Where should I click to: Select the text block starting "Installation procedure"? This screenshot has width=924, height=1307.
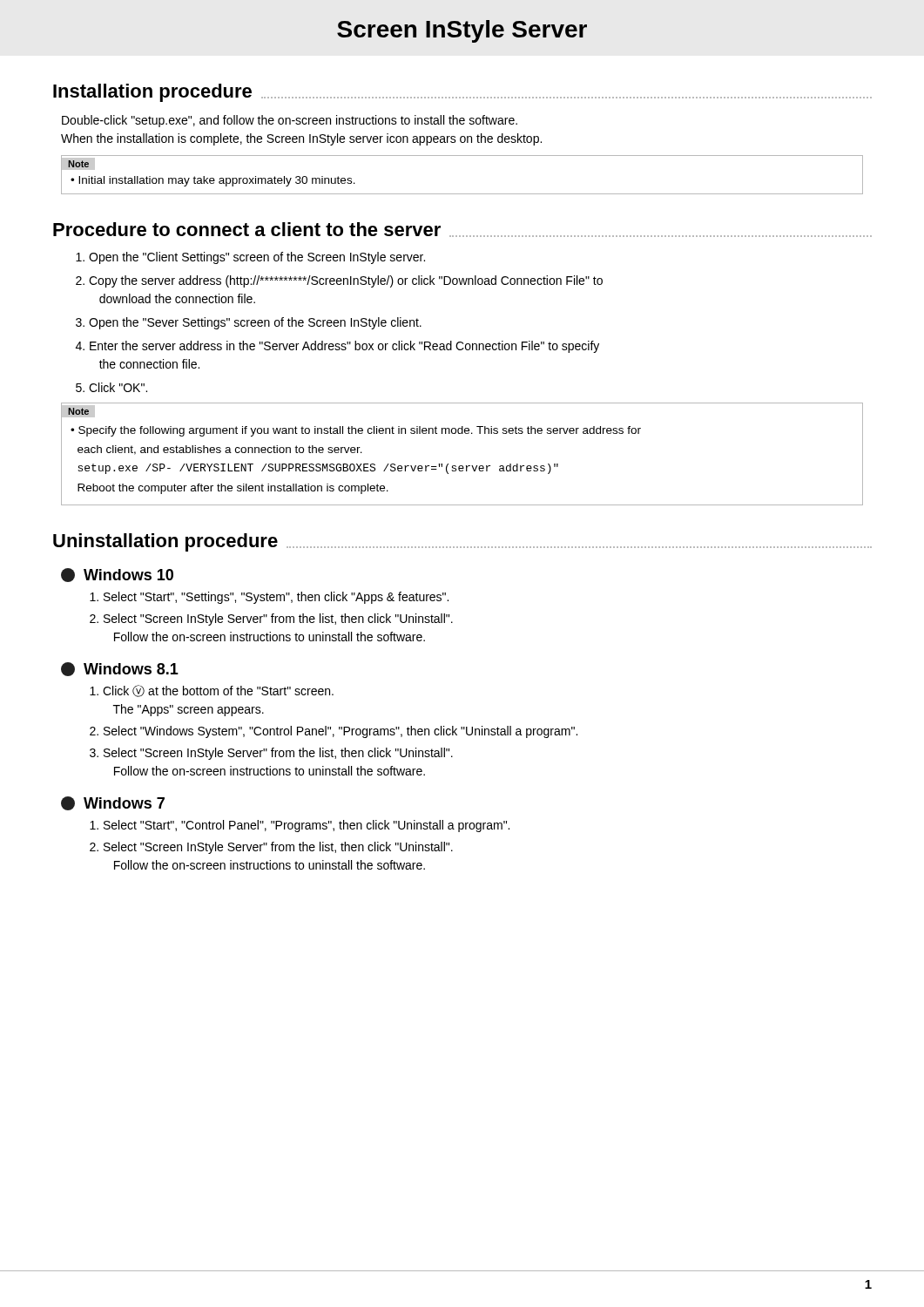[462, 91]
